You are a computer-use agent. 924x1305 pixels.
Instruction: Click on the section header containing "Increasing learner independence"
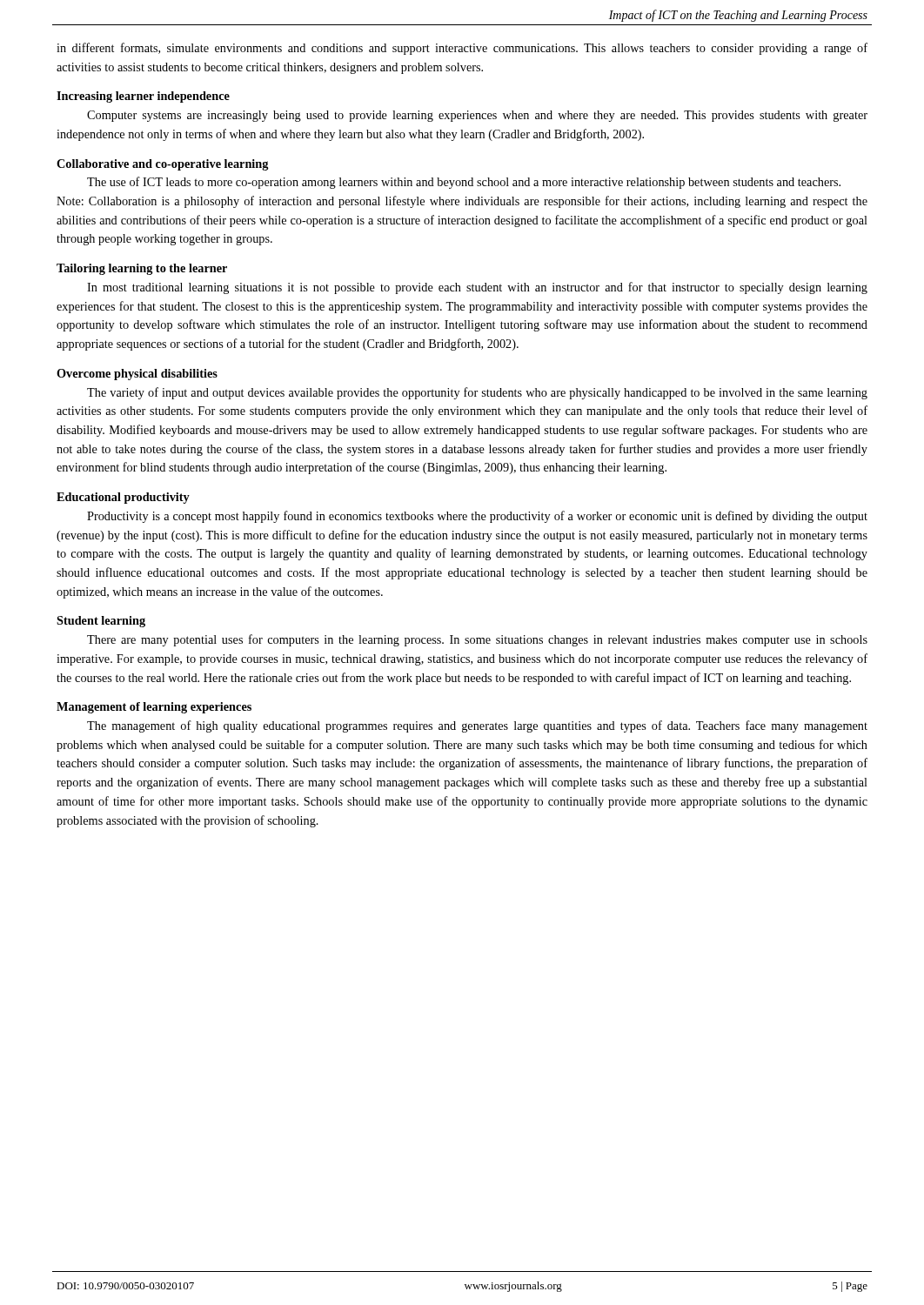143,96
